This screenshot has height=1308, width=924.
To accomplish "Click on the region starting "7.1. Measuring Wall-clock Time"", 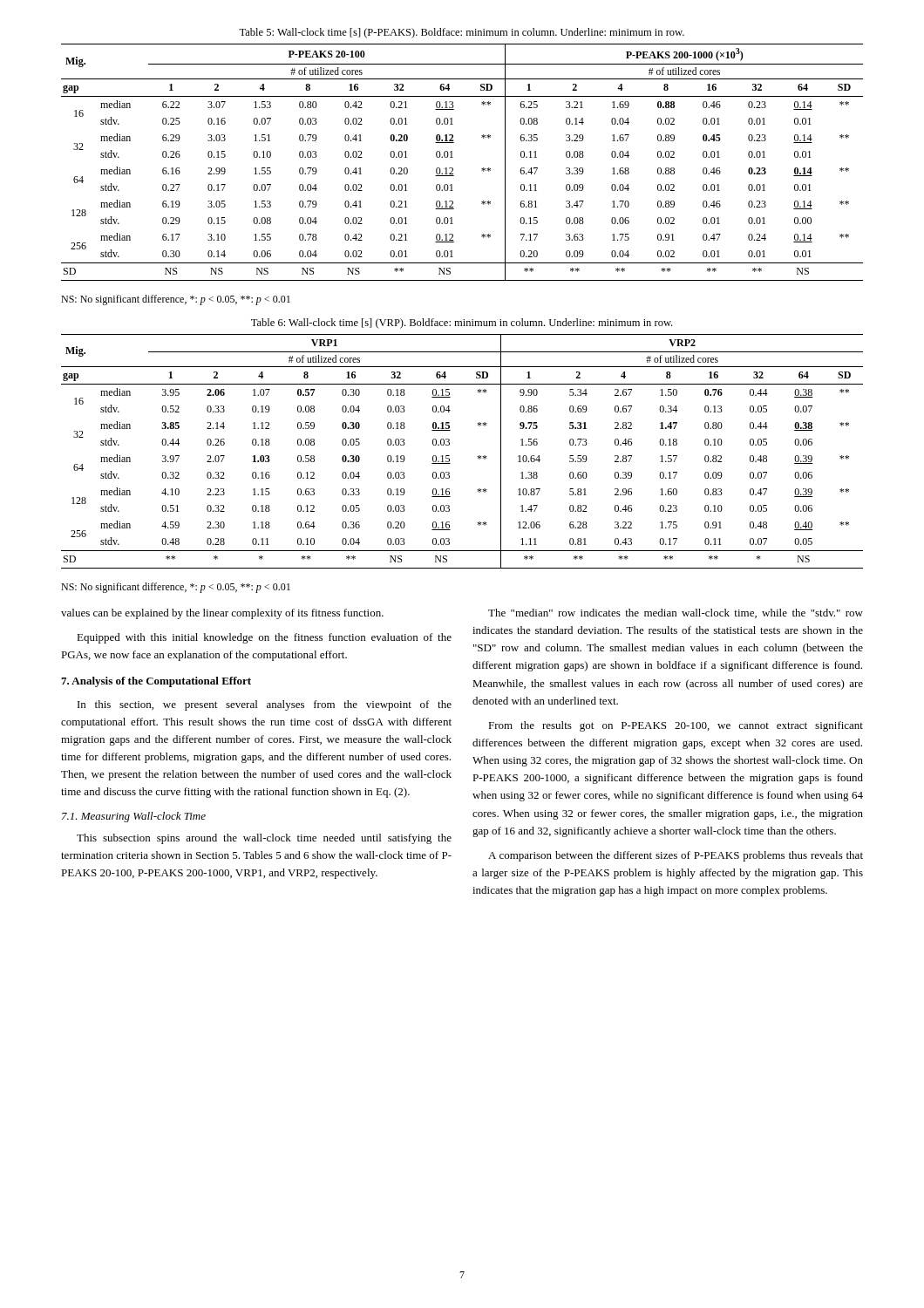I will (133, 816).
